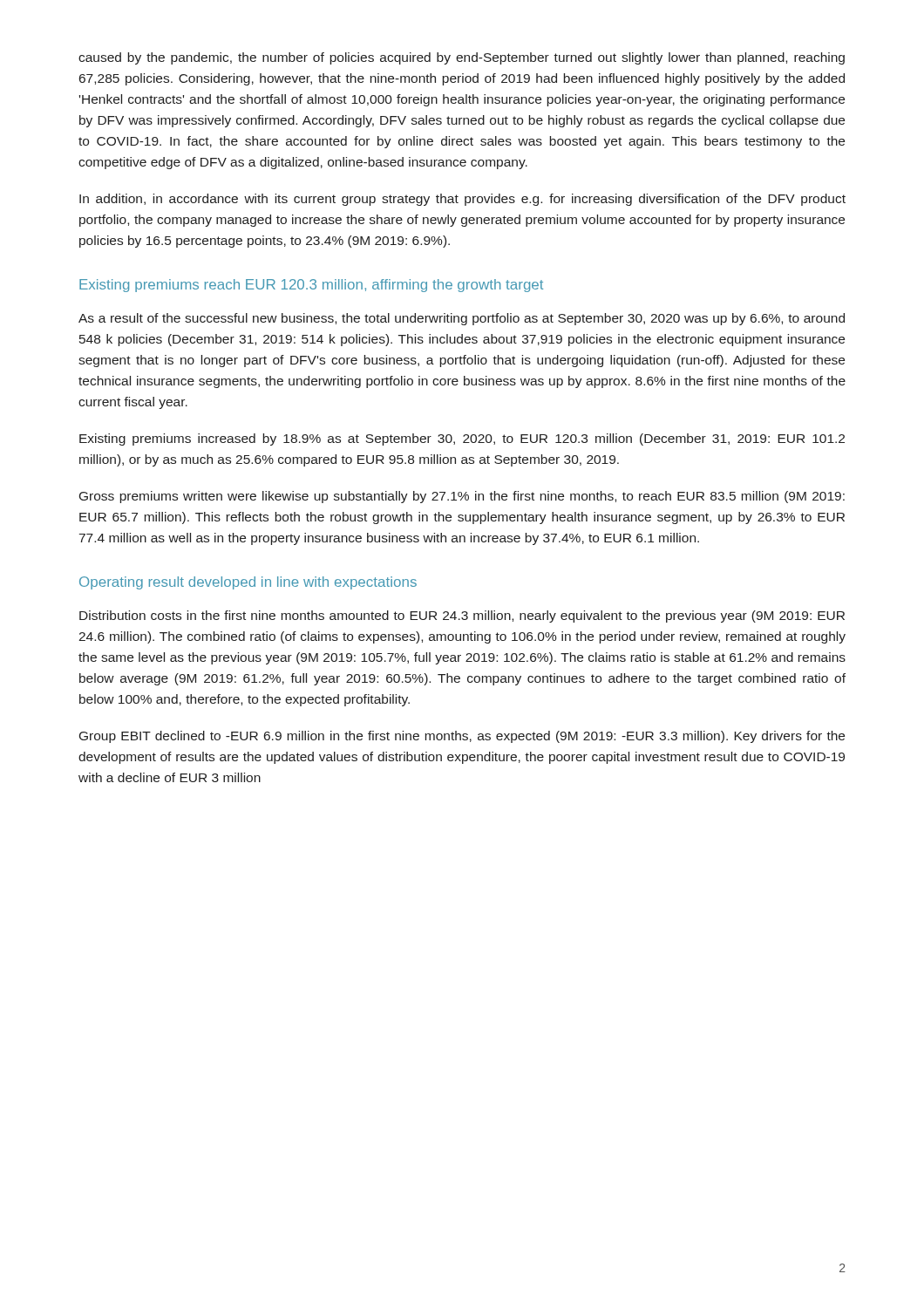Image resolution: width=924 pixels, height=1308 pixels.
Task: Find the text block that reads "As a result of the"
Action: coord(462,360)
